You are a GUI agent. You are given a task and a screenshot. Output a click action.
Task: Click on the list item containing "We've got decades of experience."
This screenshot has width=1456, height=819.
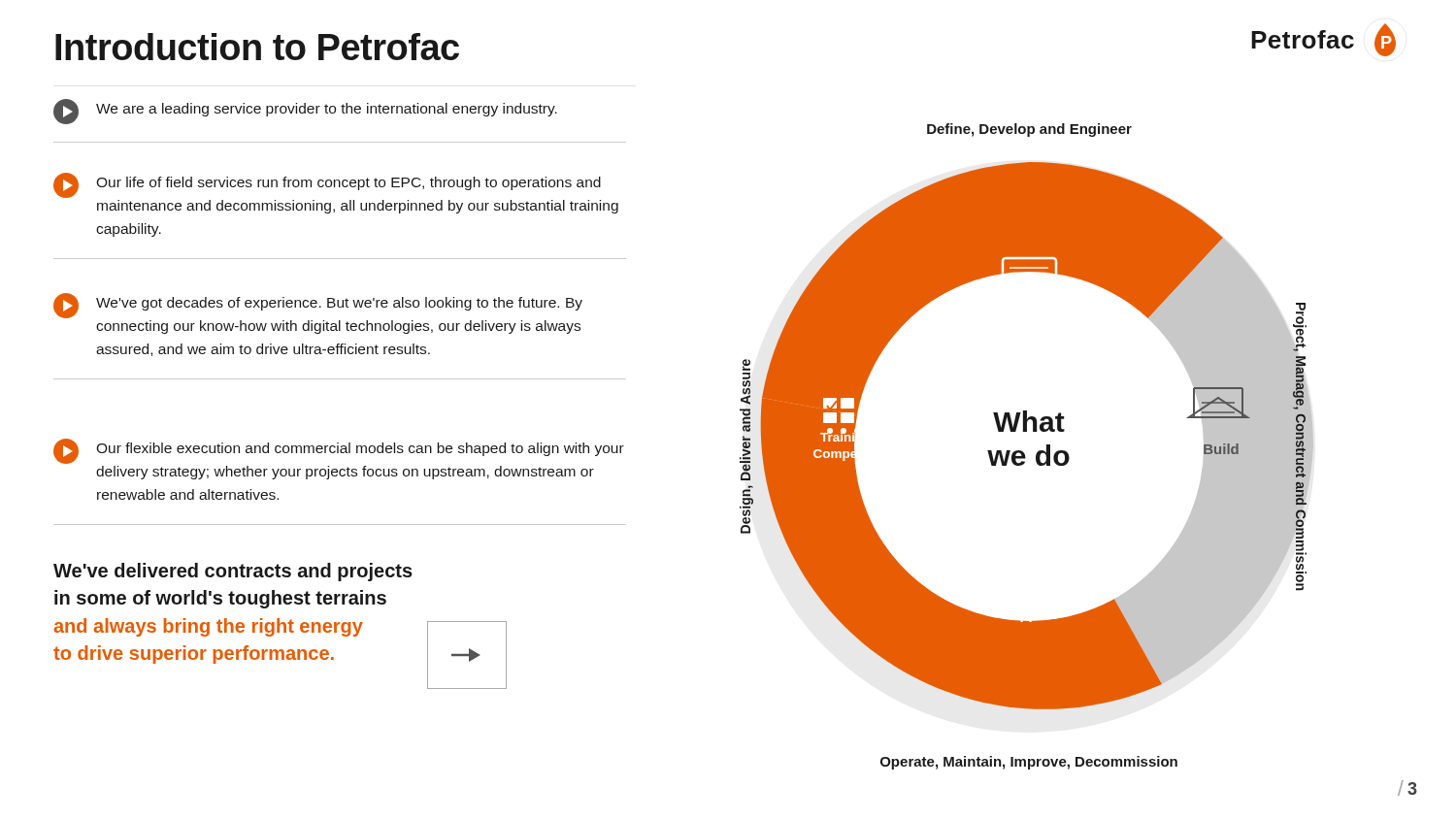(x=340, y=326)
